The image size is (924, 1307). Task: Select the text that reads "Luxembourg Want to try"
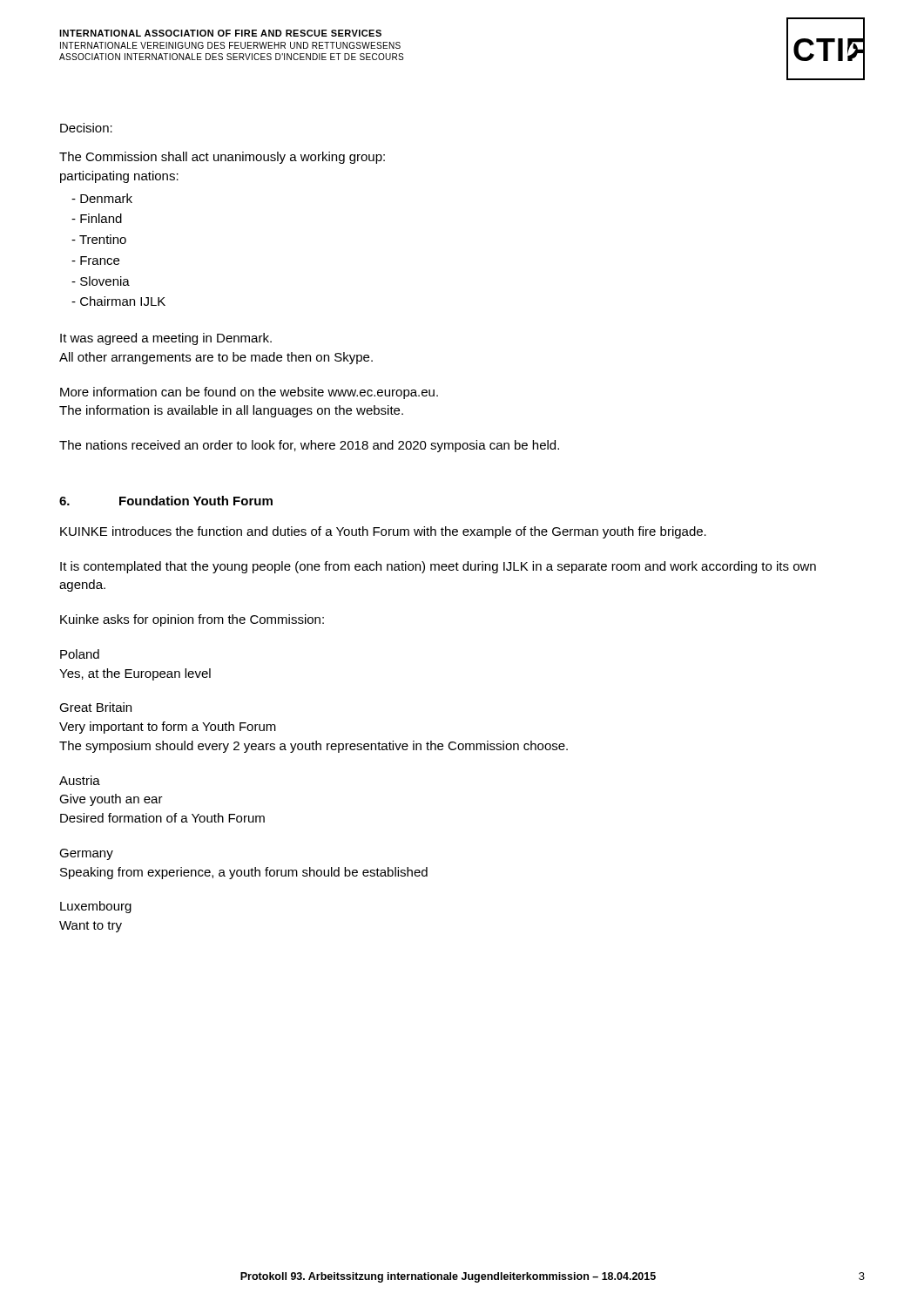(96, 915)
